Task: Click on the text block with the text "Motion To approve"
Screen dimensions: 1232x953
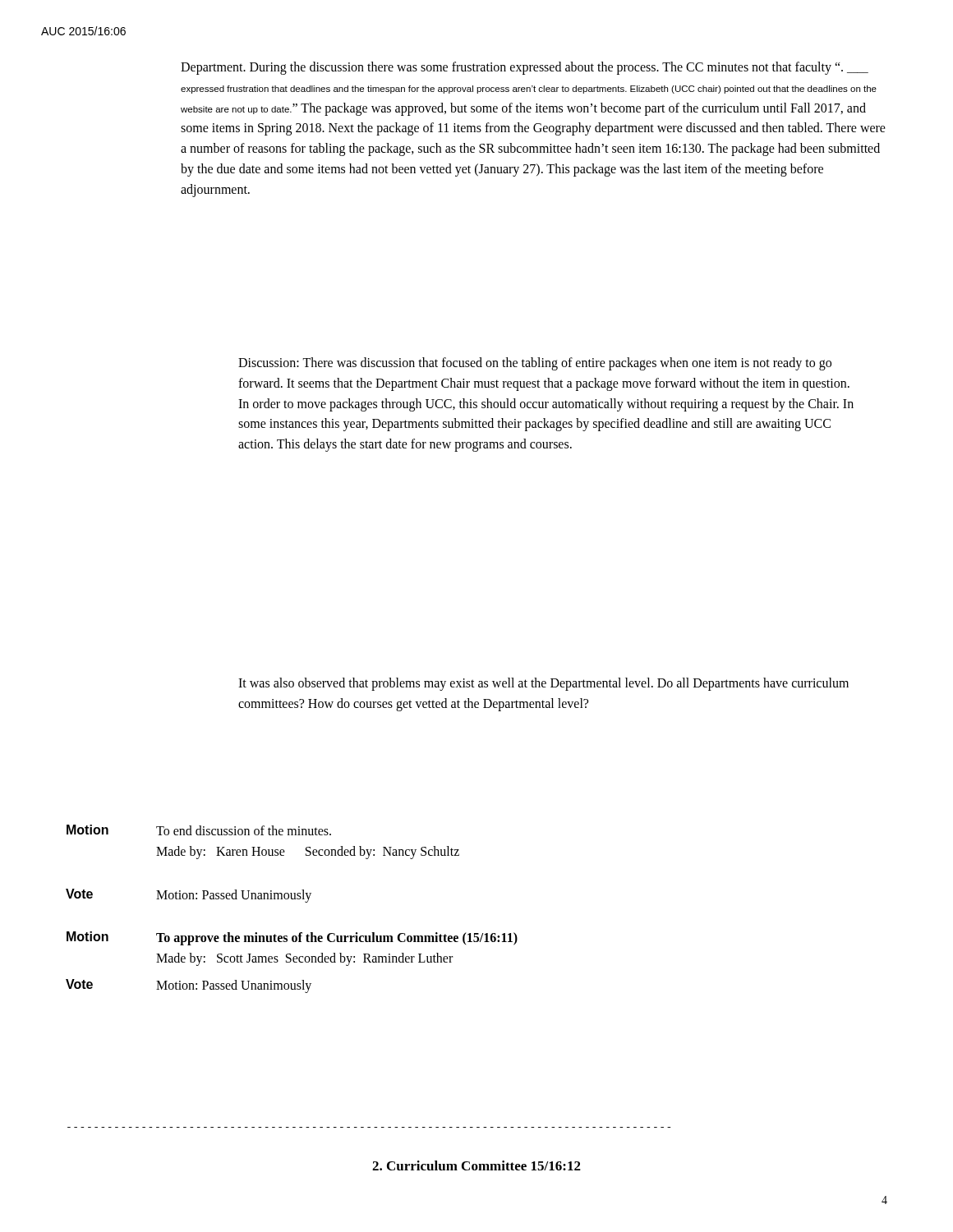Action: pyautogui.click(x=292, y=949)
